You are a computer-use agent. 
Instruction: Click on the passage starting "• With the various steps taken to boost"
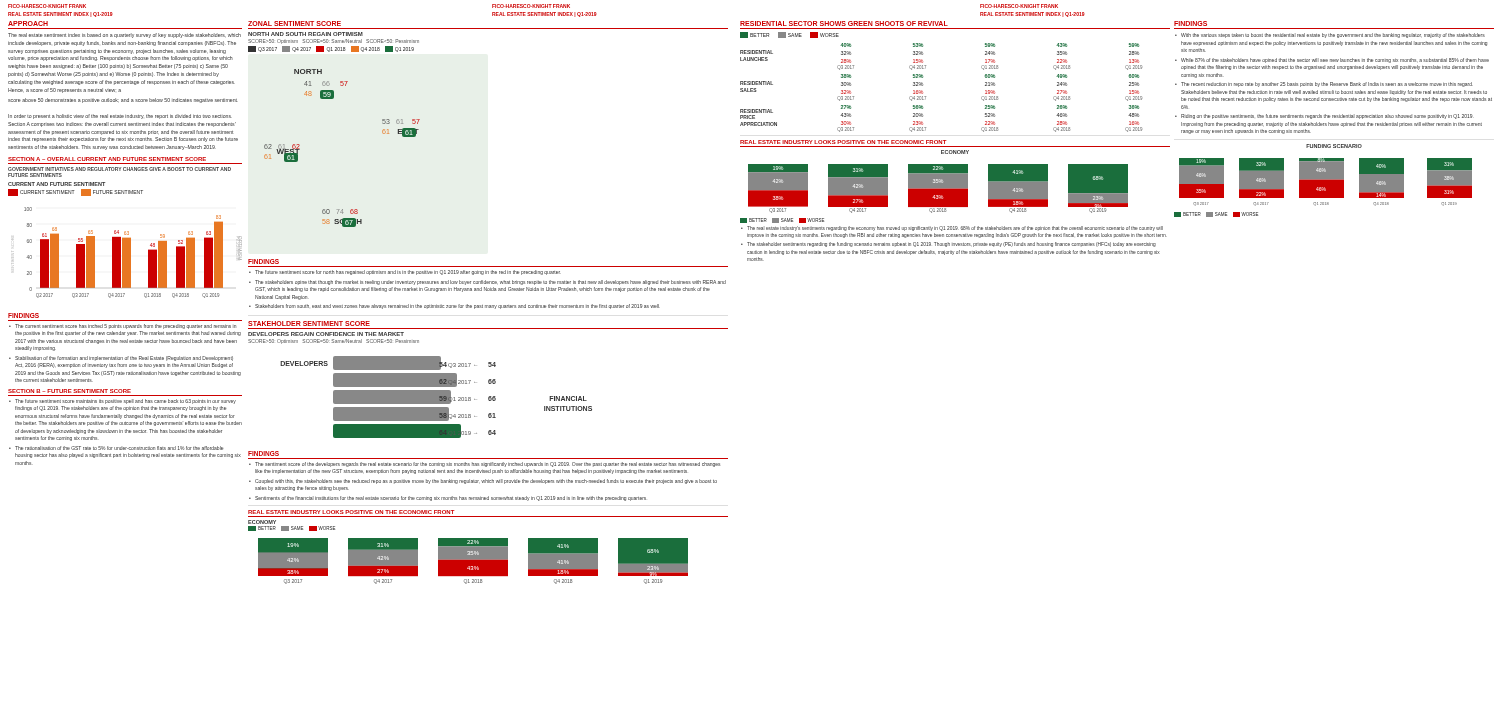[x=1331, y=43]
